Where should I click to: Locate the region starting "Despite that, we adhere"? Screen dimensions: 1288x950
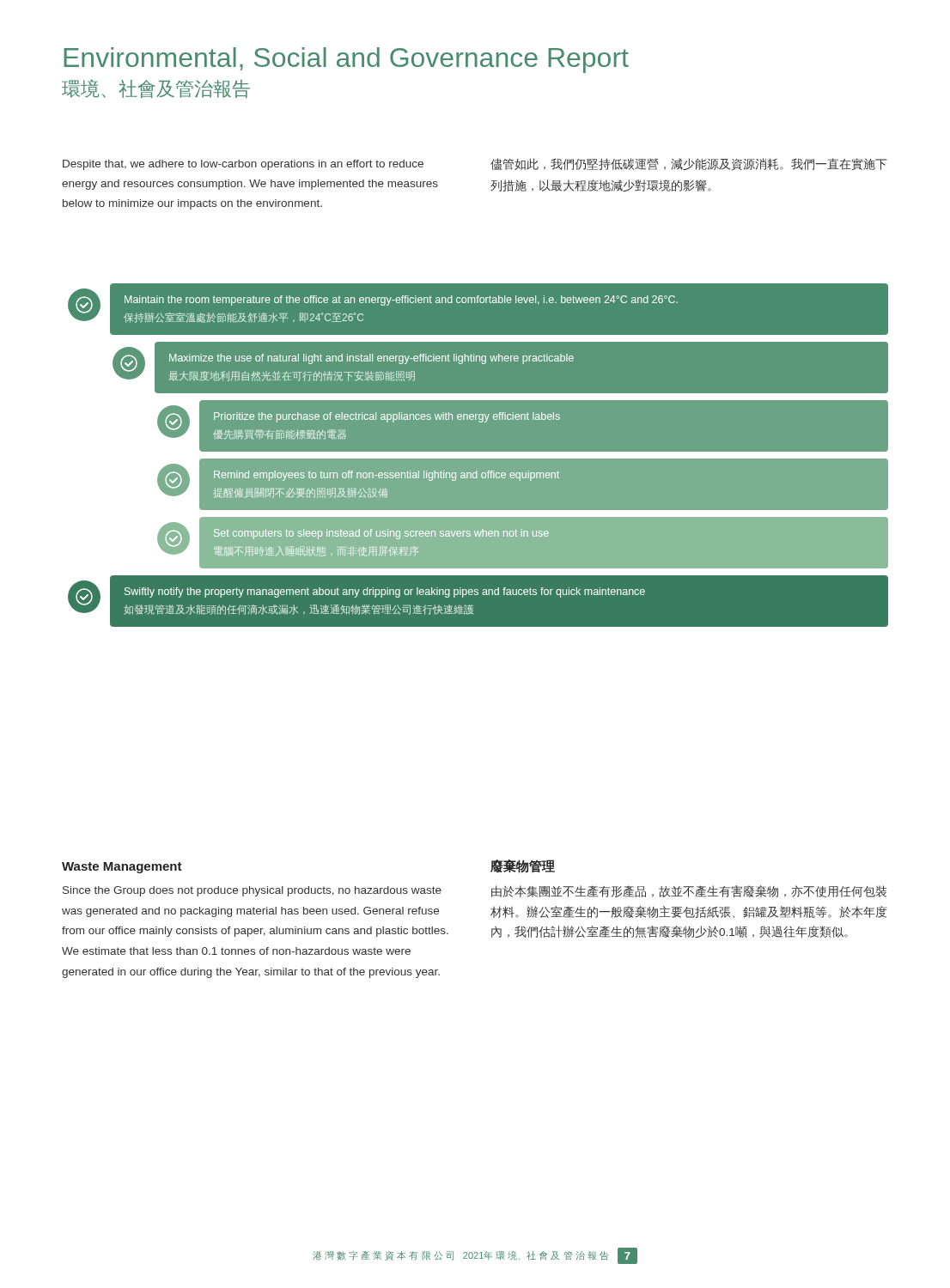tap(239, 164)
